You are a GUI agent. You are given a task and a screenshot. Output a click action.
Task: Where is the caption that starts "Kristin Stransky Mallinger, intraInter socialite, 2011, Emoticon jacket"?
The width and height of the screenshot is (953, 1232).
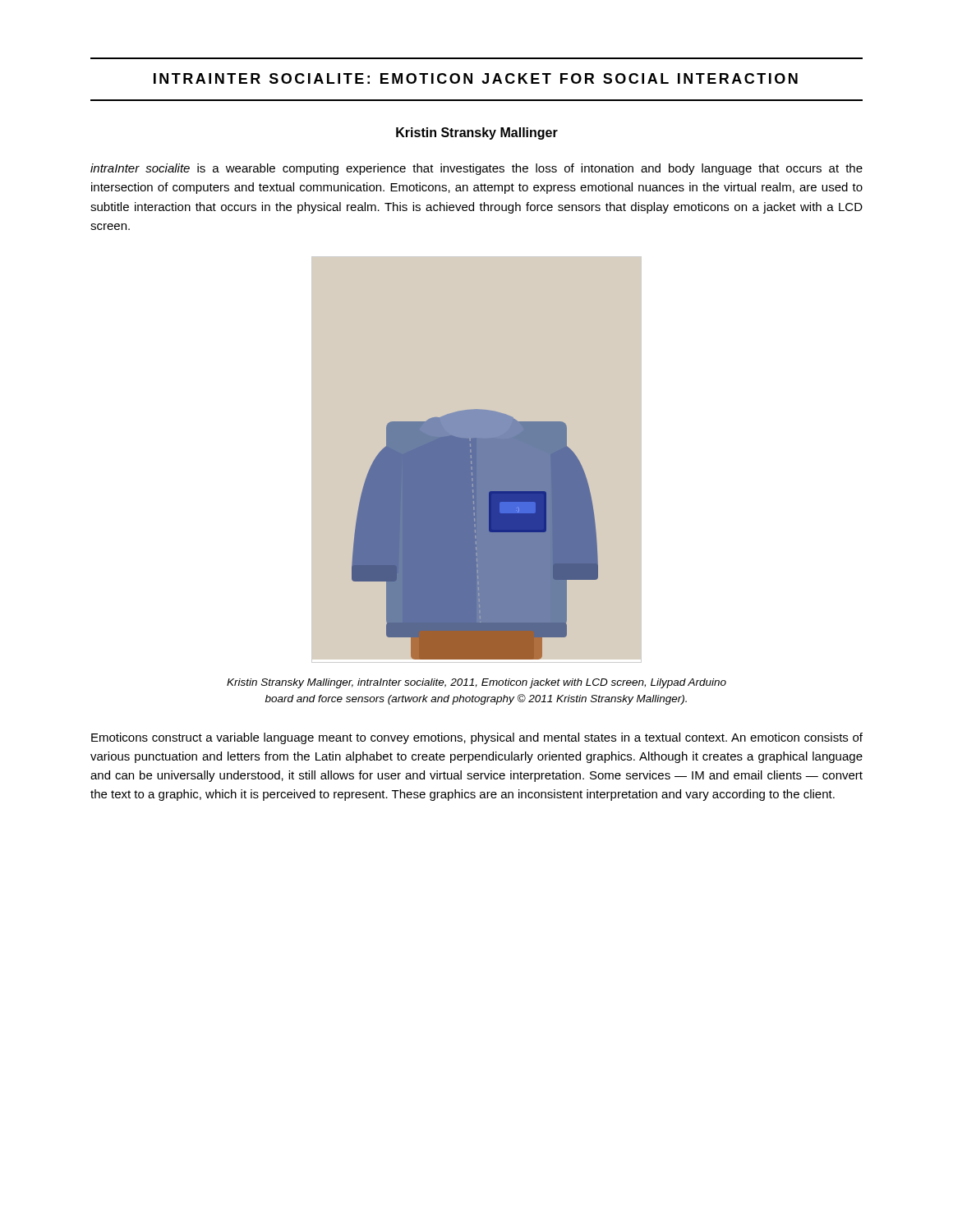coord(476,690)
